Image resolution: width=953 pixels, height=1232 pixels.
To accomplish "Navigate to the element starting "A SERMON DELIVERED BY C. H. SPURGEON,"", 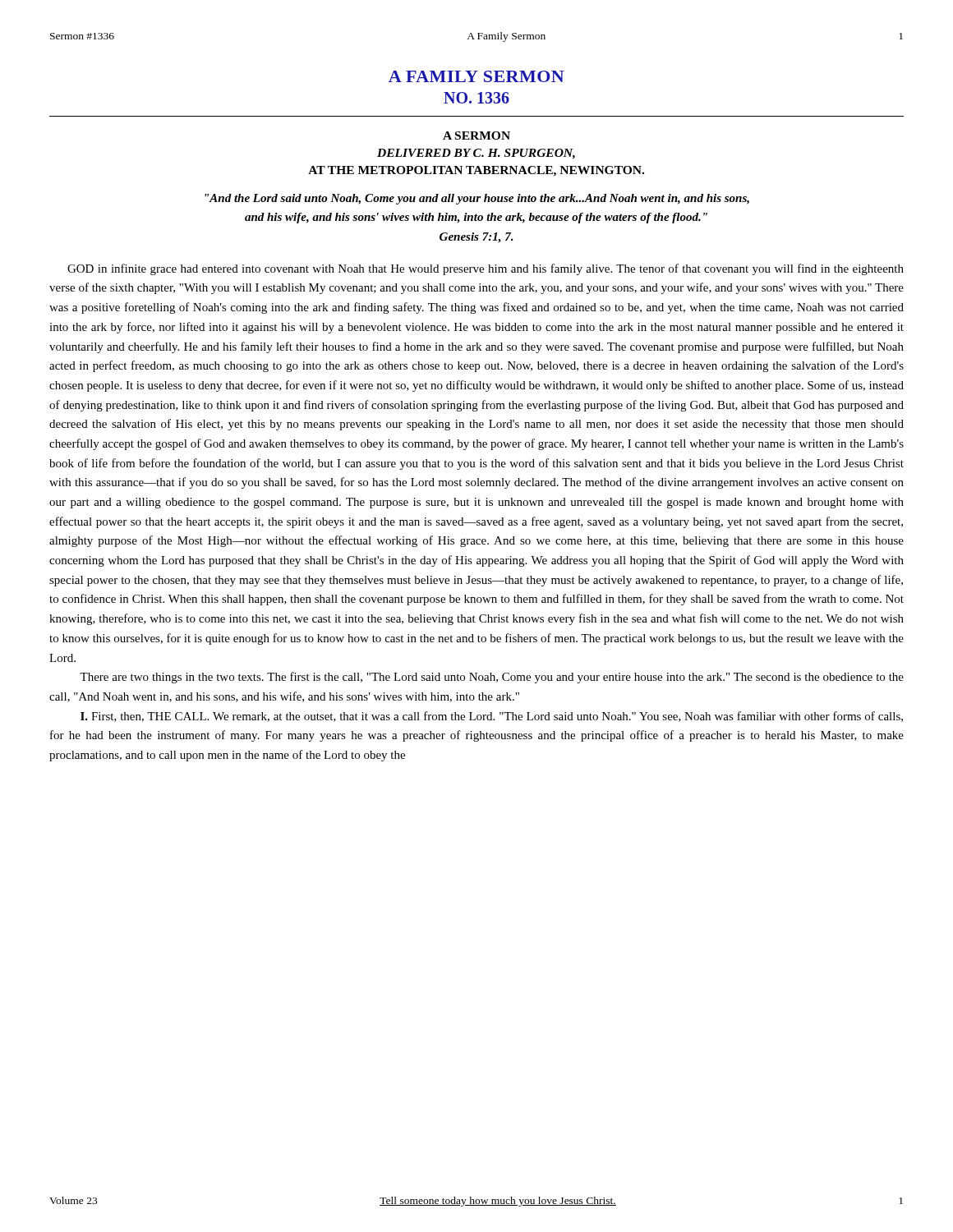I will (x=476, y=153).
